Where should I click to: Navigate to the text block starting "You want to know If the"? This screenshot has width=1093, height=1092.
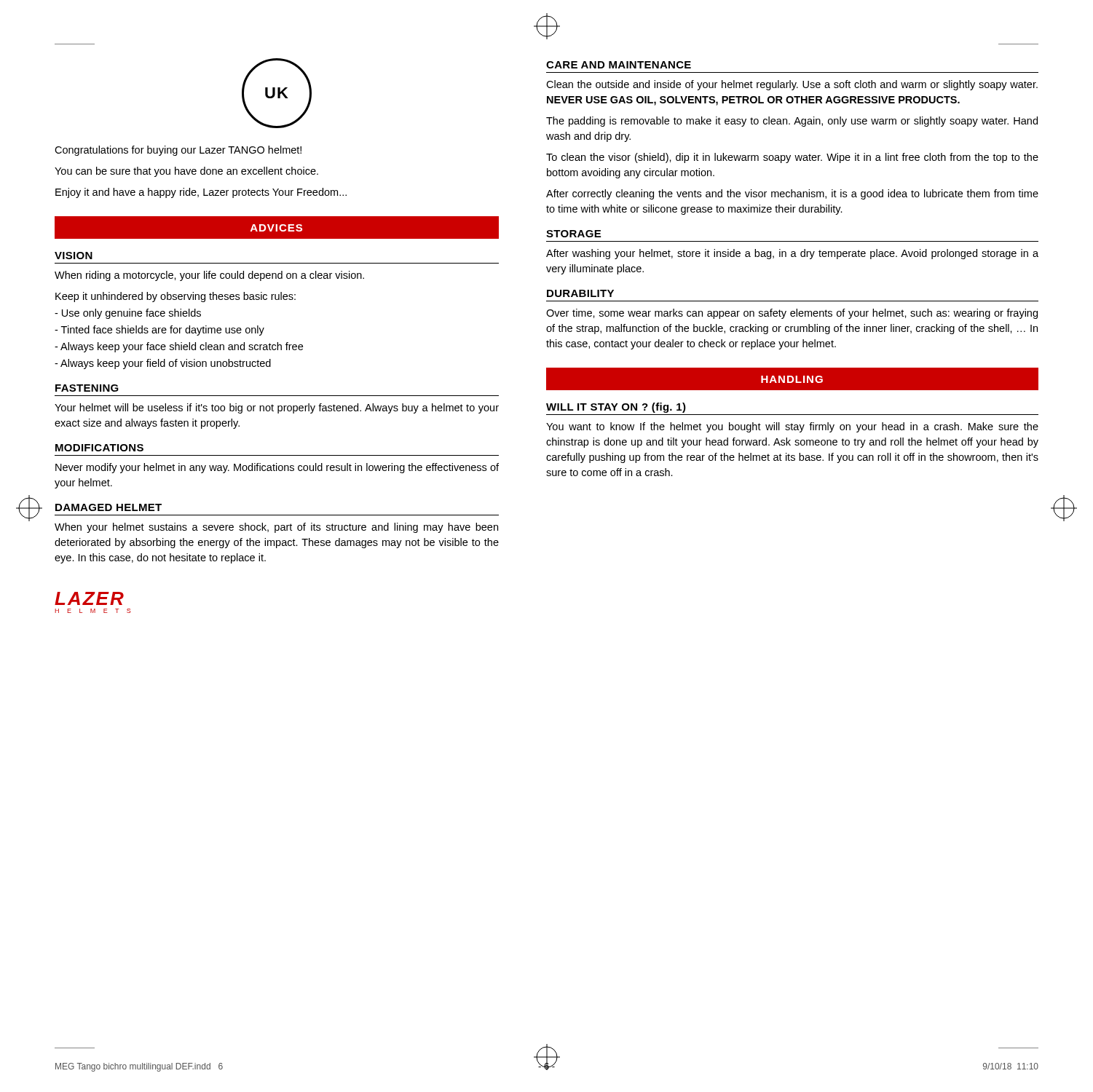click(x=792, y=450)
